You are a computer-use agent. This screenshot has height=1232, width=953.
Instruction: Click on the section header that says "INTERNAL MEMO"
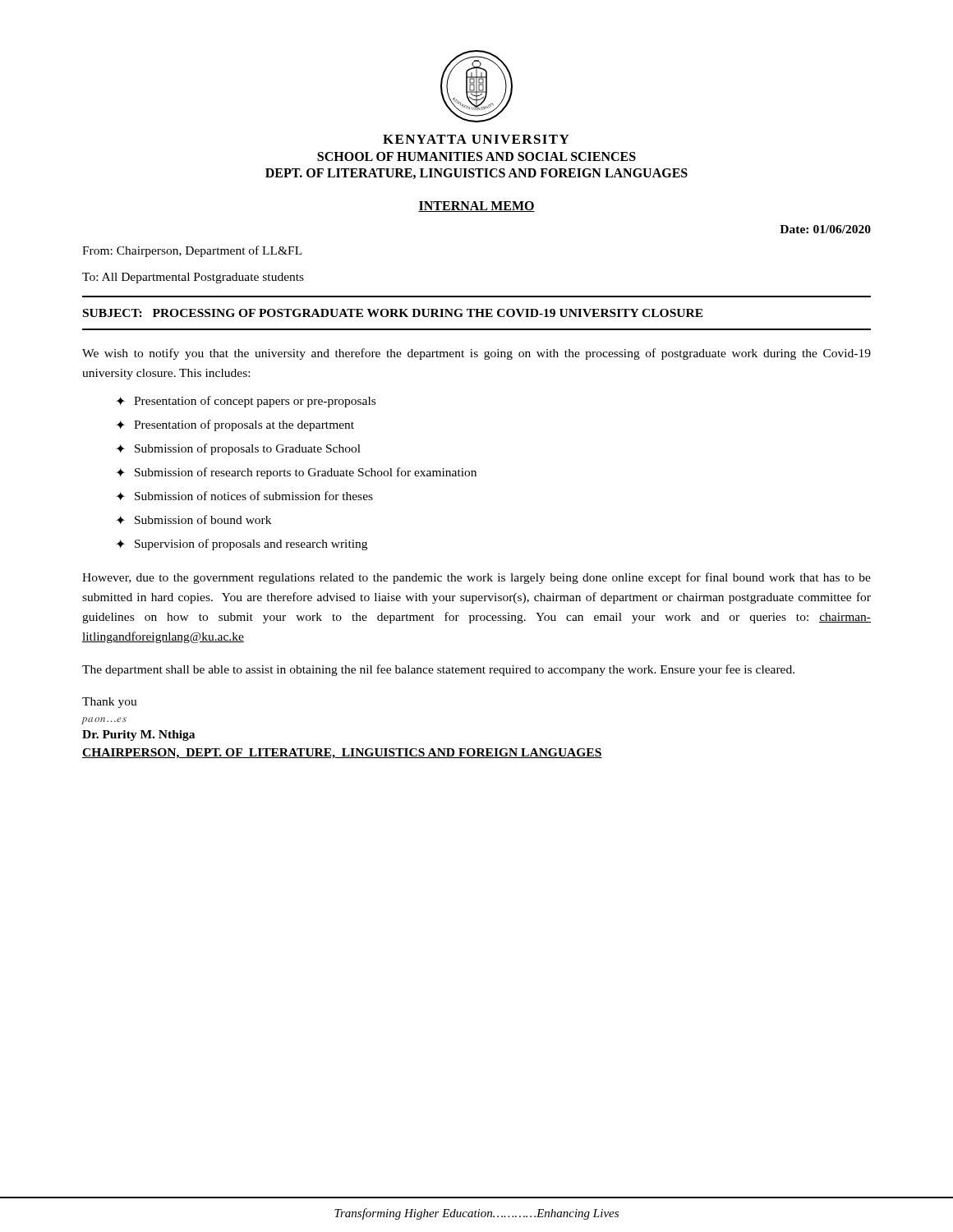[x=476, y=206]
